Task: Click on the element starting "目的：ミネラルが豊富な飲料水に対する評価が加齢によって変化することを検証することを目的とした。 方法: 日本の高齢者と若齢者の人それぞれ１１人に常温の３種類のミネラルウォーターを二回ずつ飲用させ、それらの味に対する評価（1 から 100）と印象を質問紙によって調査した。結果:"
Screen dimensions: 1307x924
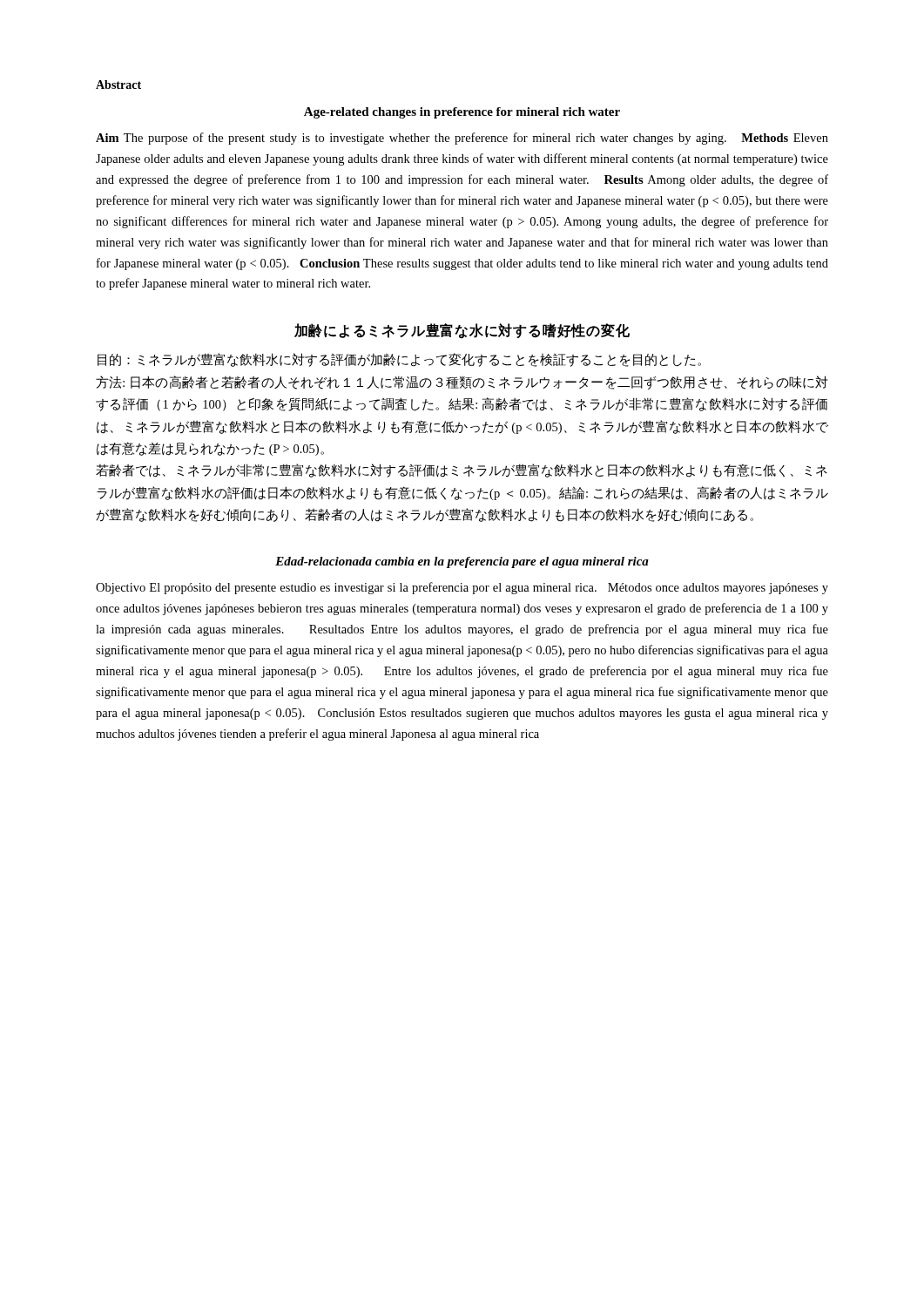Action: 462,438
